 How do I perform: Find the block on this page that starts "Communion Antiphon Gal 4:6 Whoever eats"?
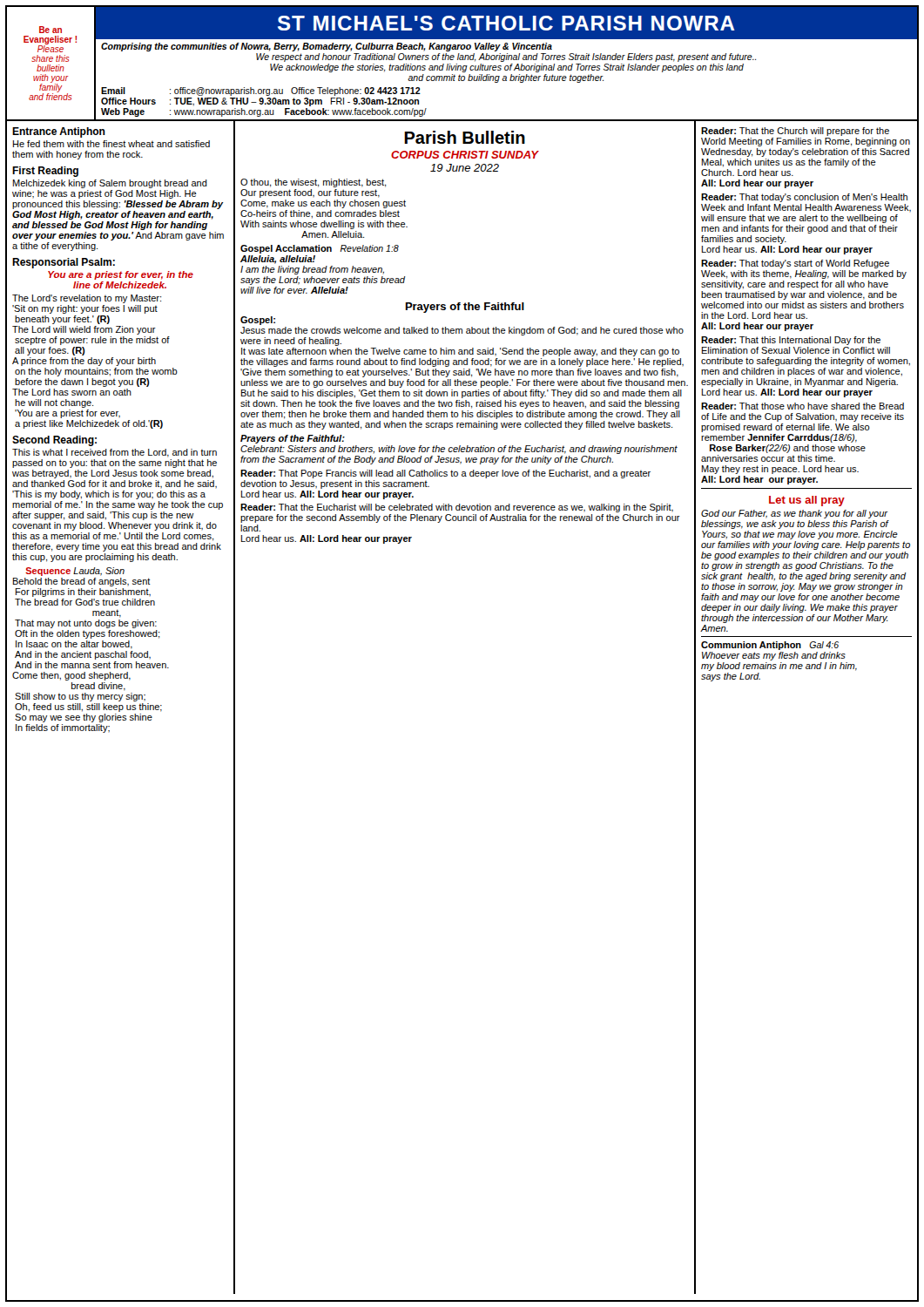click(779, 660)
